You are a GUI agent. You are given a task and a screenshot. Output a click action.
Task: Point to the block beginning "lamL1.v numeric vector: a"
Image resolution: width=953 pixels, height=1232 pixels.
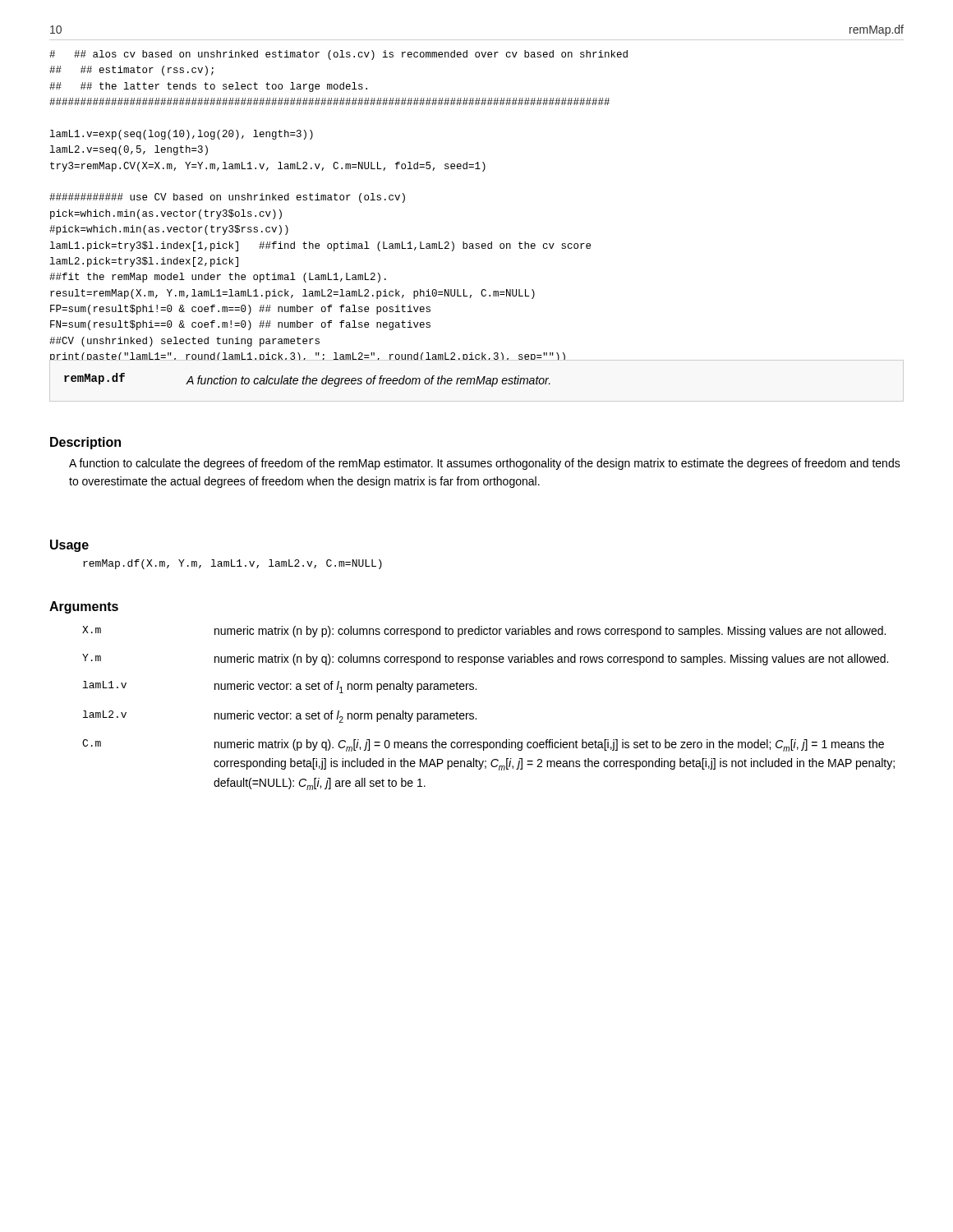476,687
